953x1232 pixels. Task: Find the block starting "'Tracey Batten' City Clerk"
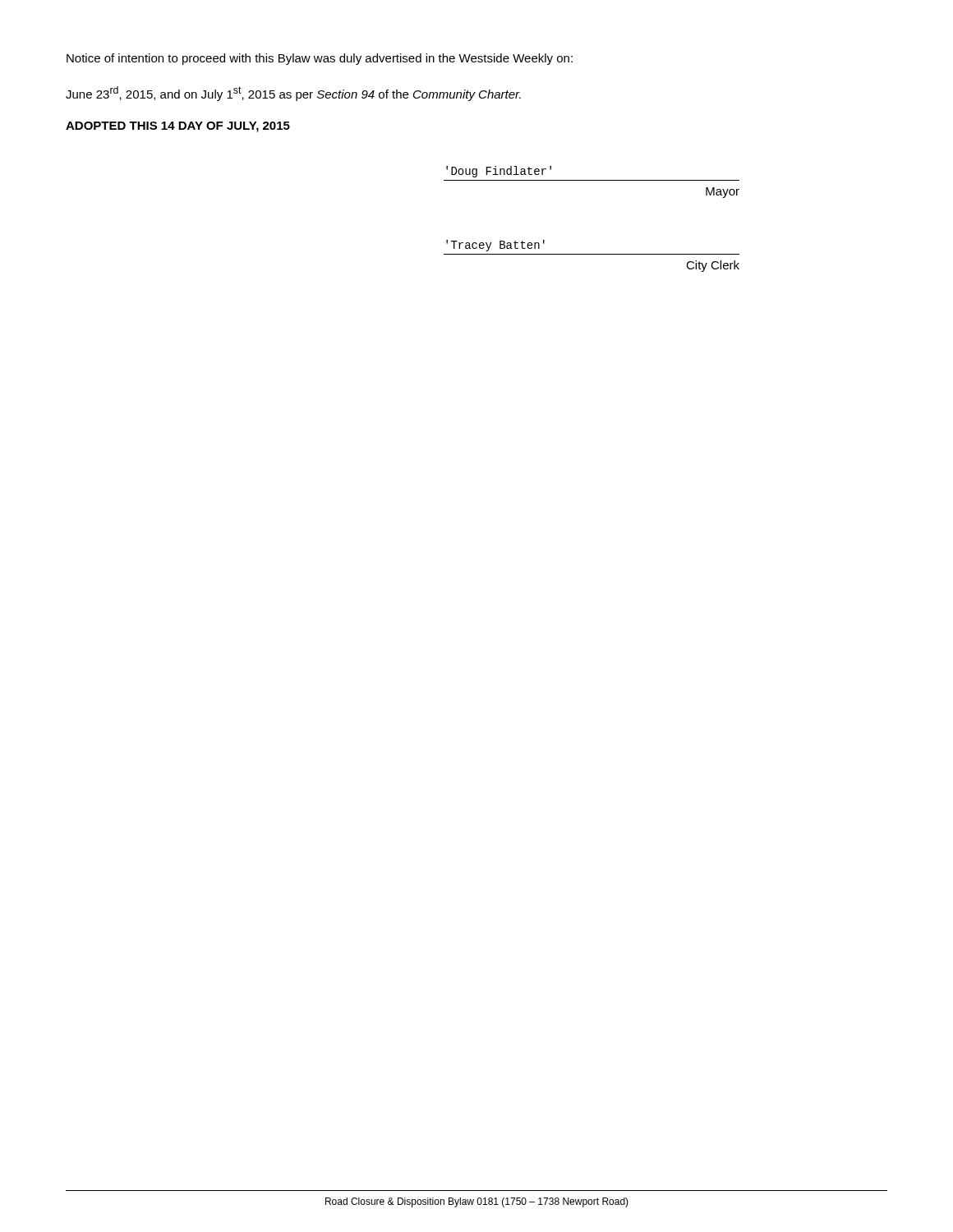point(665,255)
